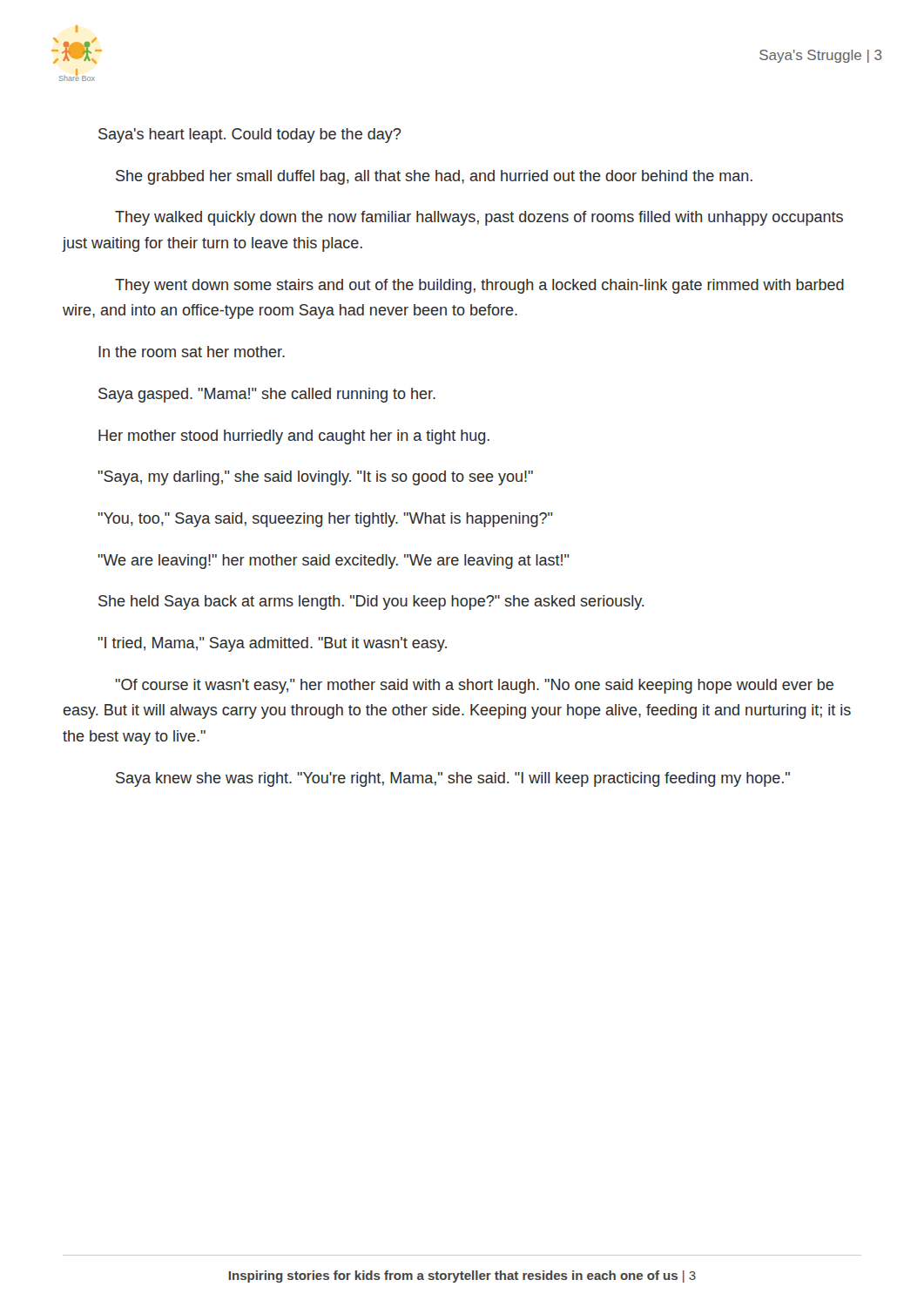Click the passage that begins "They went down some stairs and out"
The image size is (924, 1307).
(453, 298)
